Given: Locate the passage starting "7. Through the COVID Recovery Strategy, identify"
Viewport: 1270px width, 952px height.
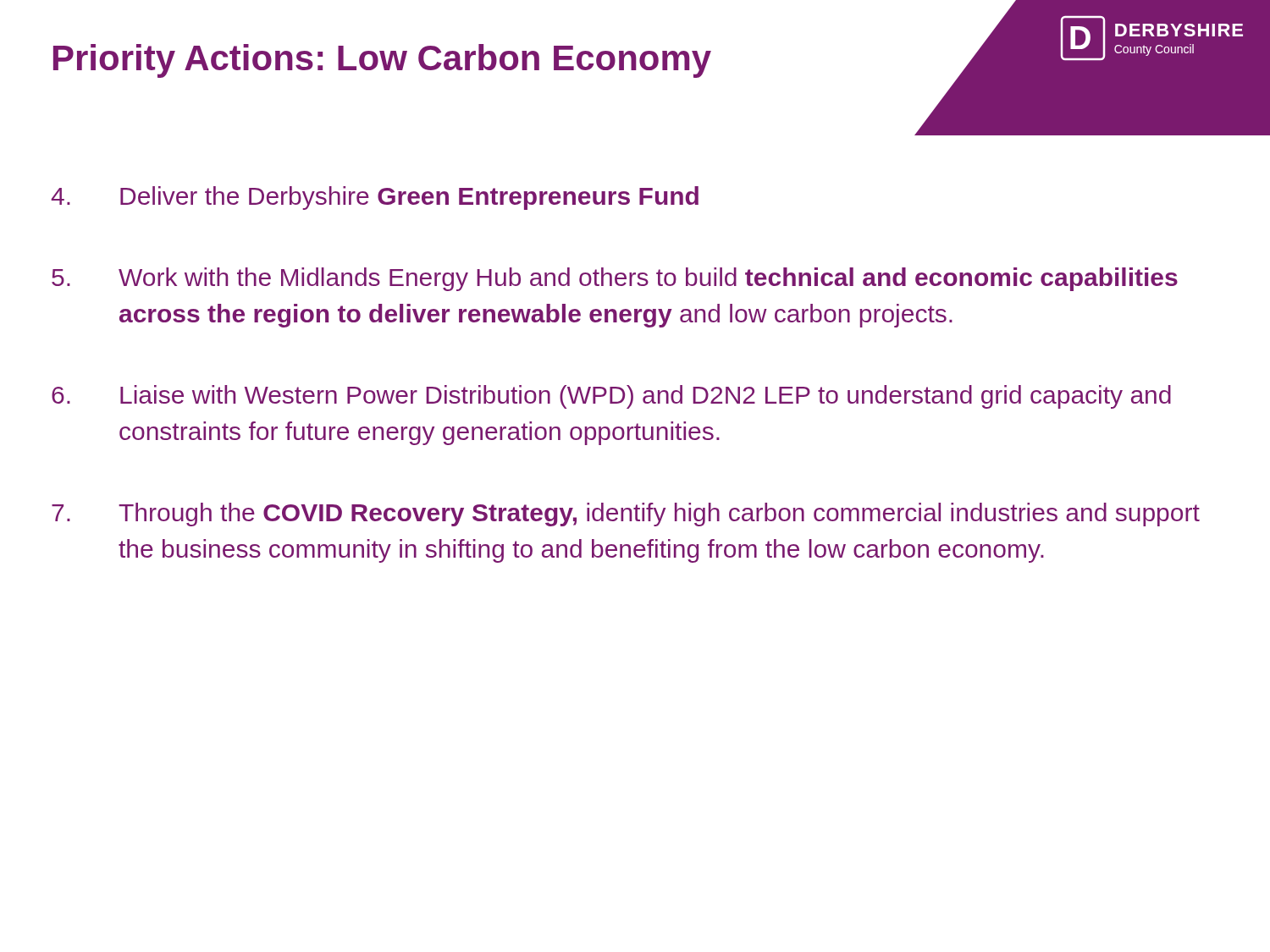Looking at the screenshot, I should (x=627, y=531).
